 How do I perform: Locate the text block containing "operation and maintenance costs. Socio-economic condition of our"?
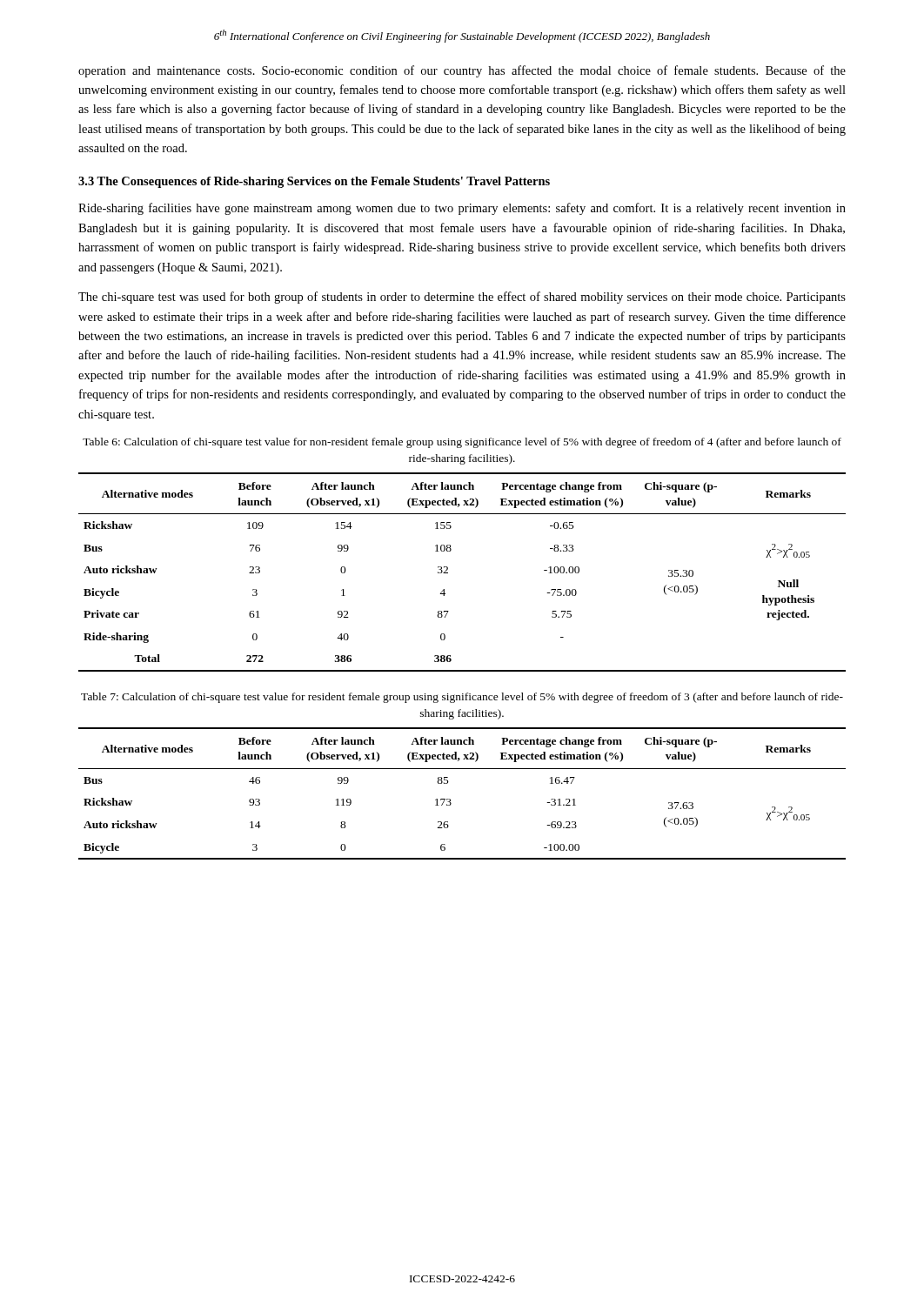point(462,109)
